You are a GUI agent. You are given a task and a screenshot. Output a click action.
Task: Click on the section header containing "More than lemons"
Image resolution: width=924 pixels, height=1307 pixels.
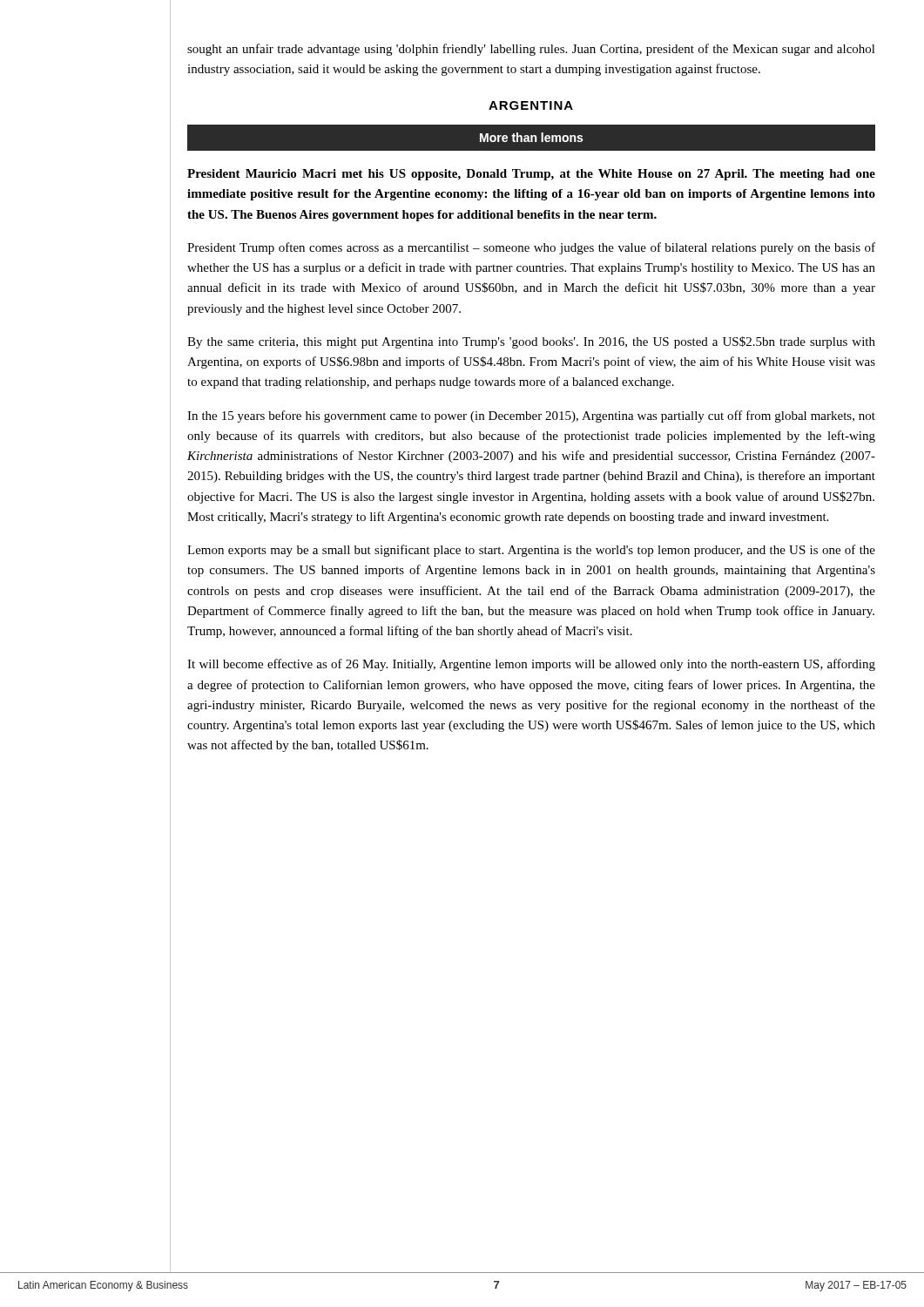pos(531,138)
